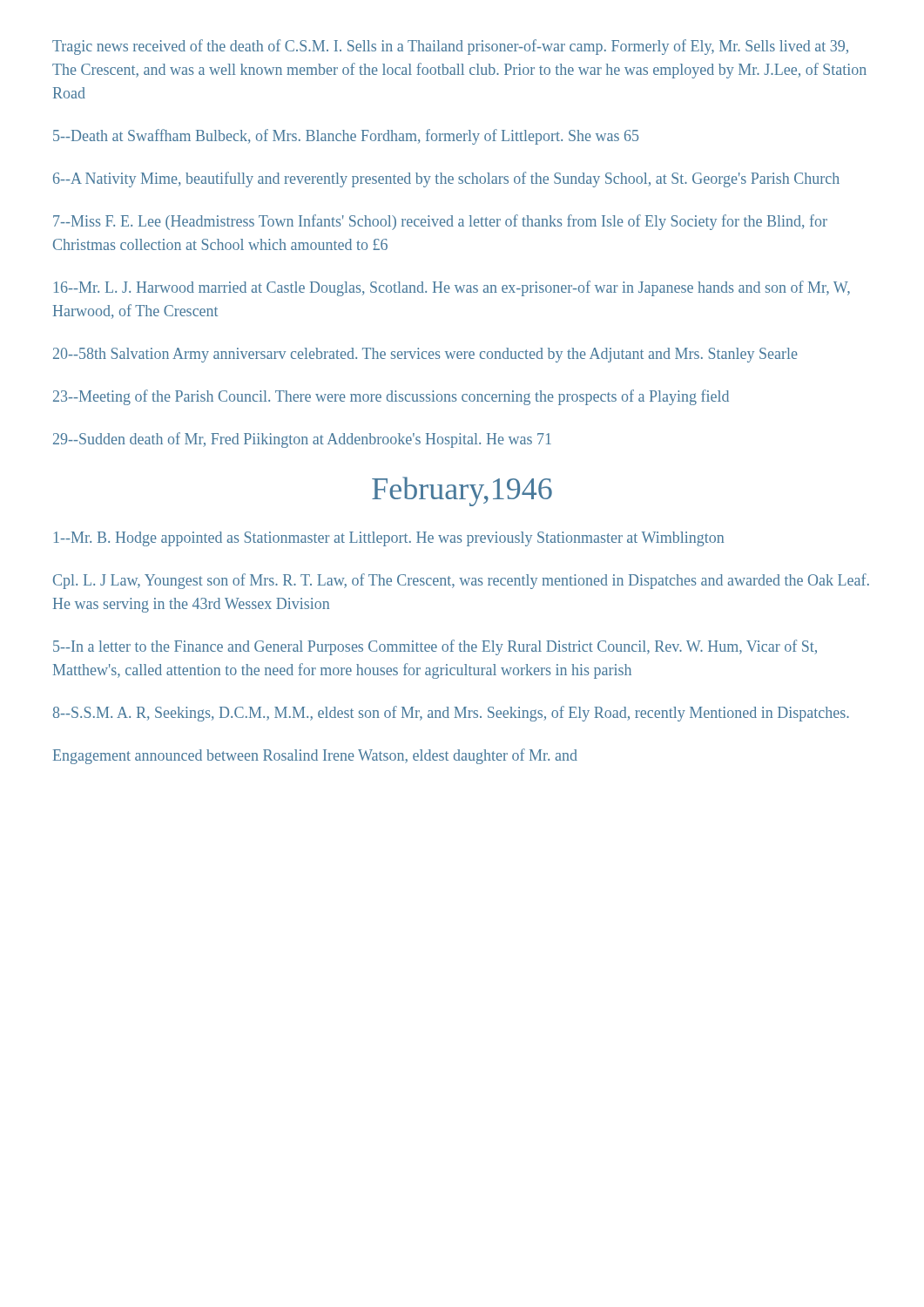
Task: Select the text block that says "Tragic news received of the"
Action: pos(460,70)
